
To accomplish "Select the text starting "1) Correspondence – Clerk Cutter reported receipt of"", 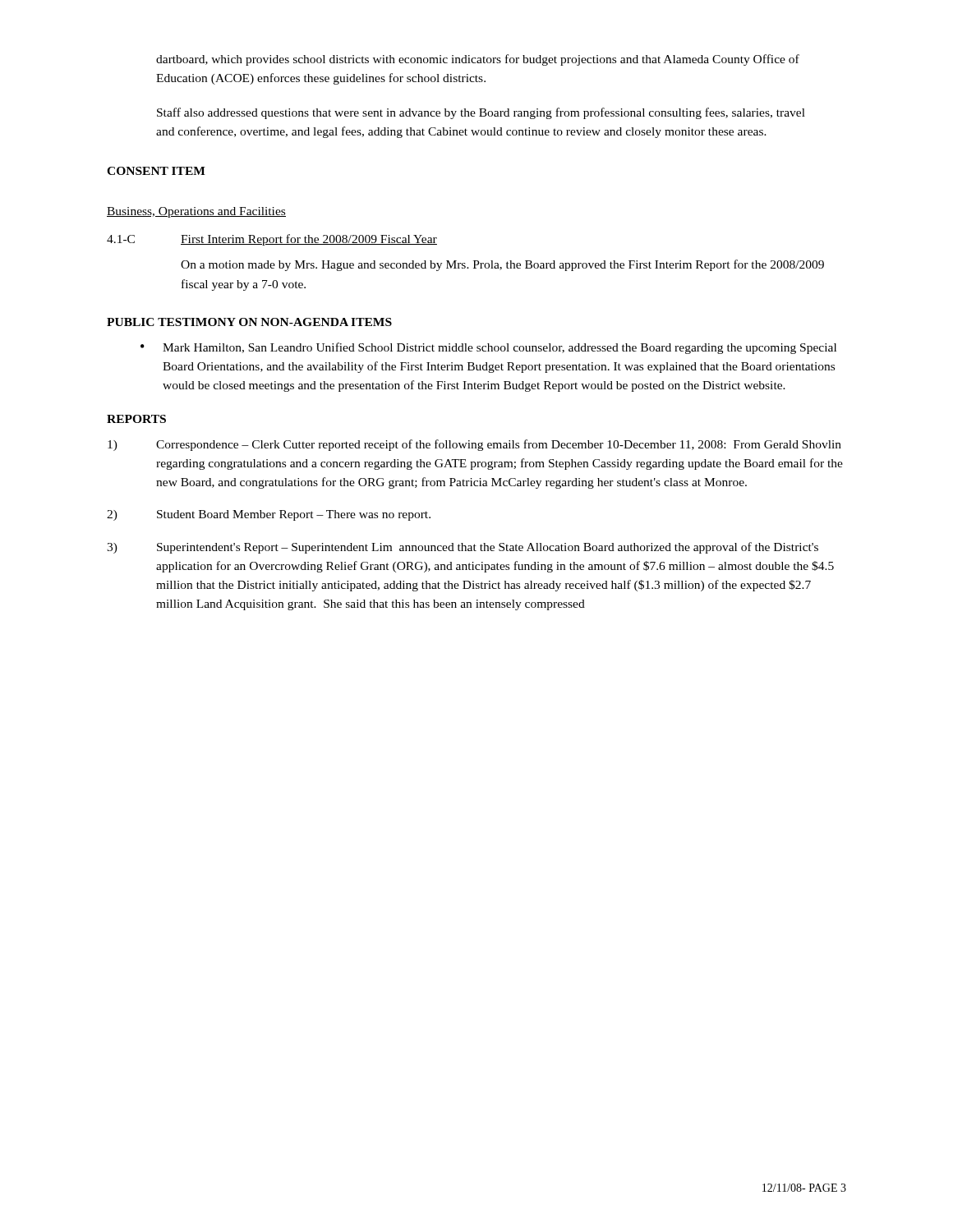I will point(476,463).
